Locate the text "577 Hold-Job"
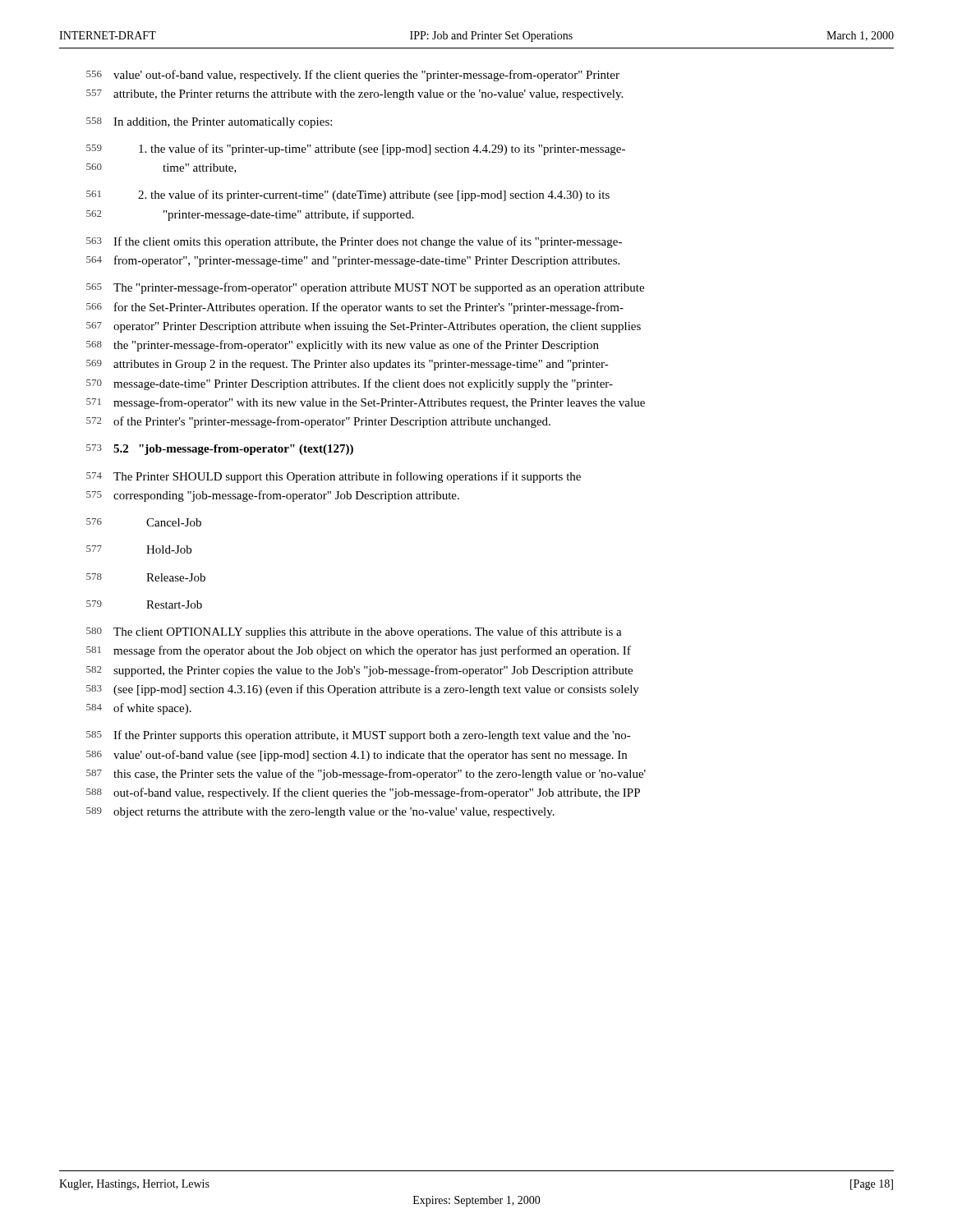Image resolution: width=953 pixels, height=1232 pixels. 94,549
